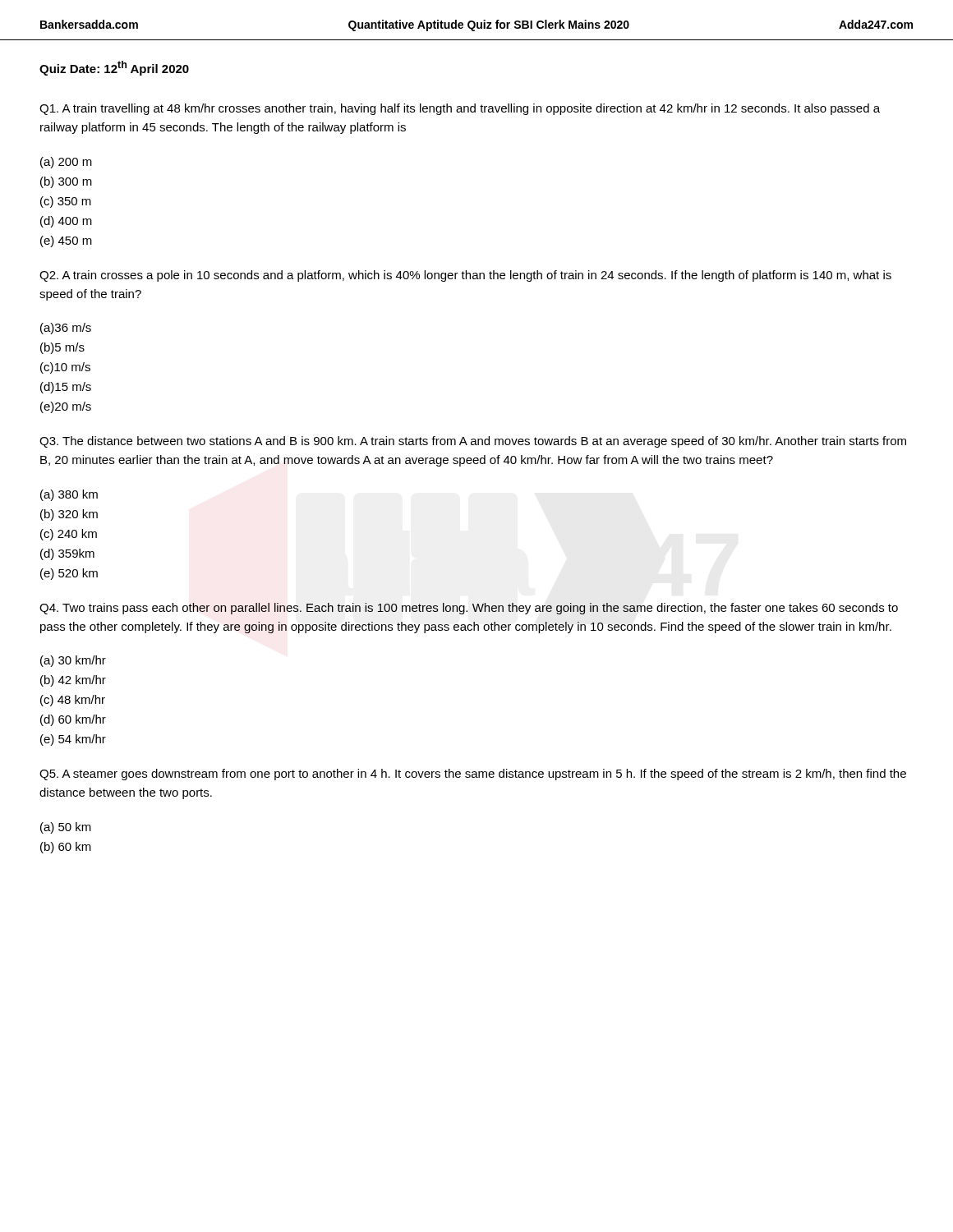Image resolution: width=953 pixels, height=1232 pixels.
Task: Find "(c) 48 km/hr" on this page
Action: click(72, 699)
